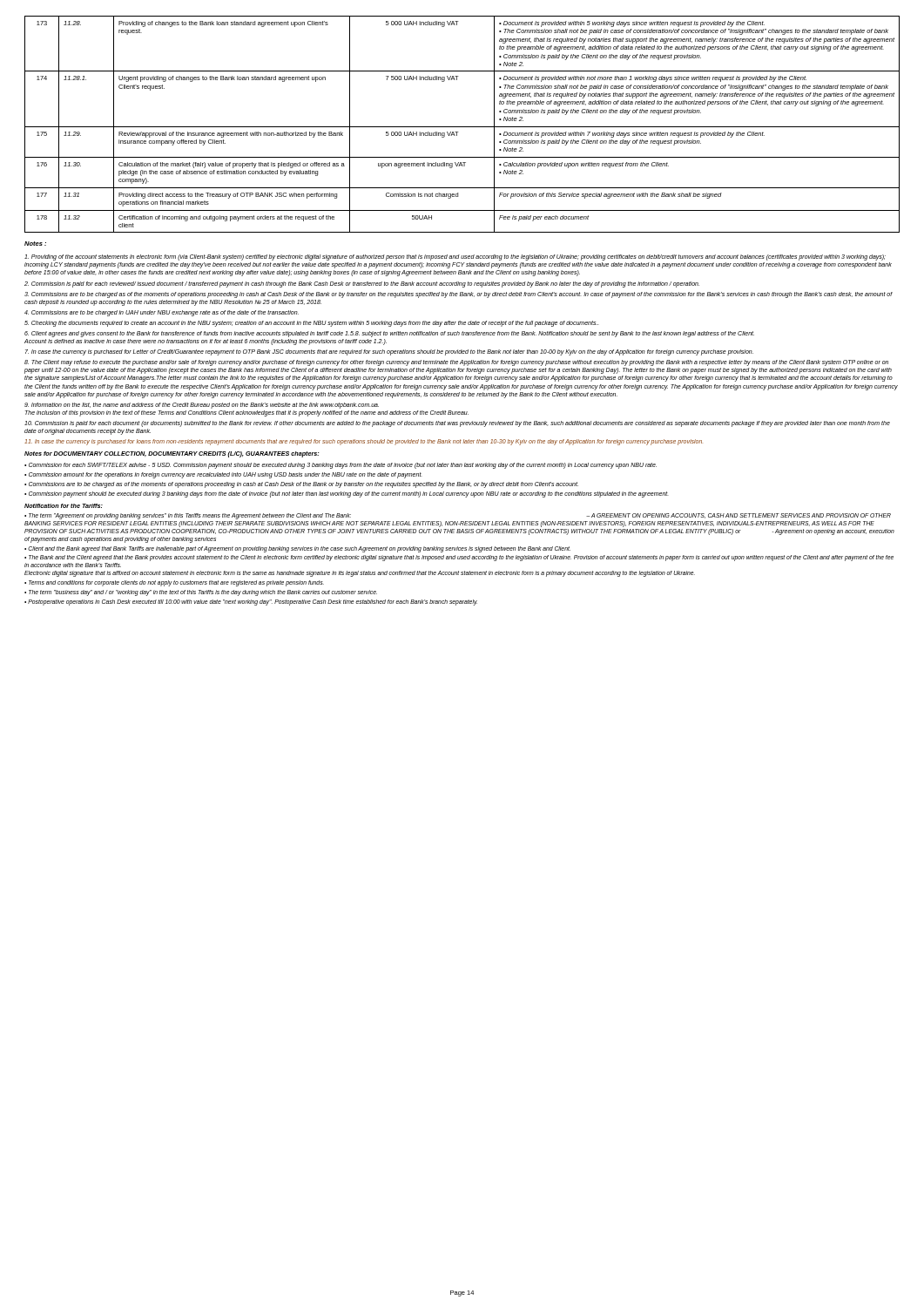
Task: Select the text block containing "Client agrees and gives consent to the"
Action: point(390,337)
